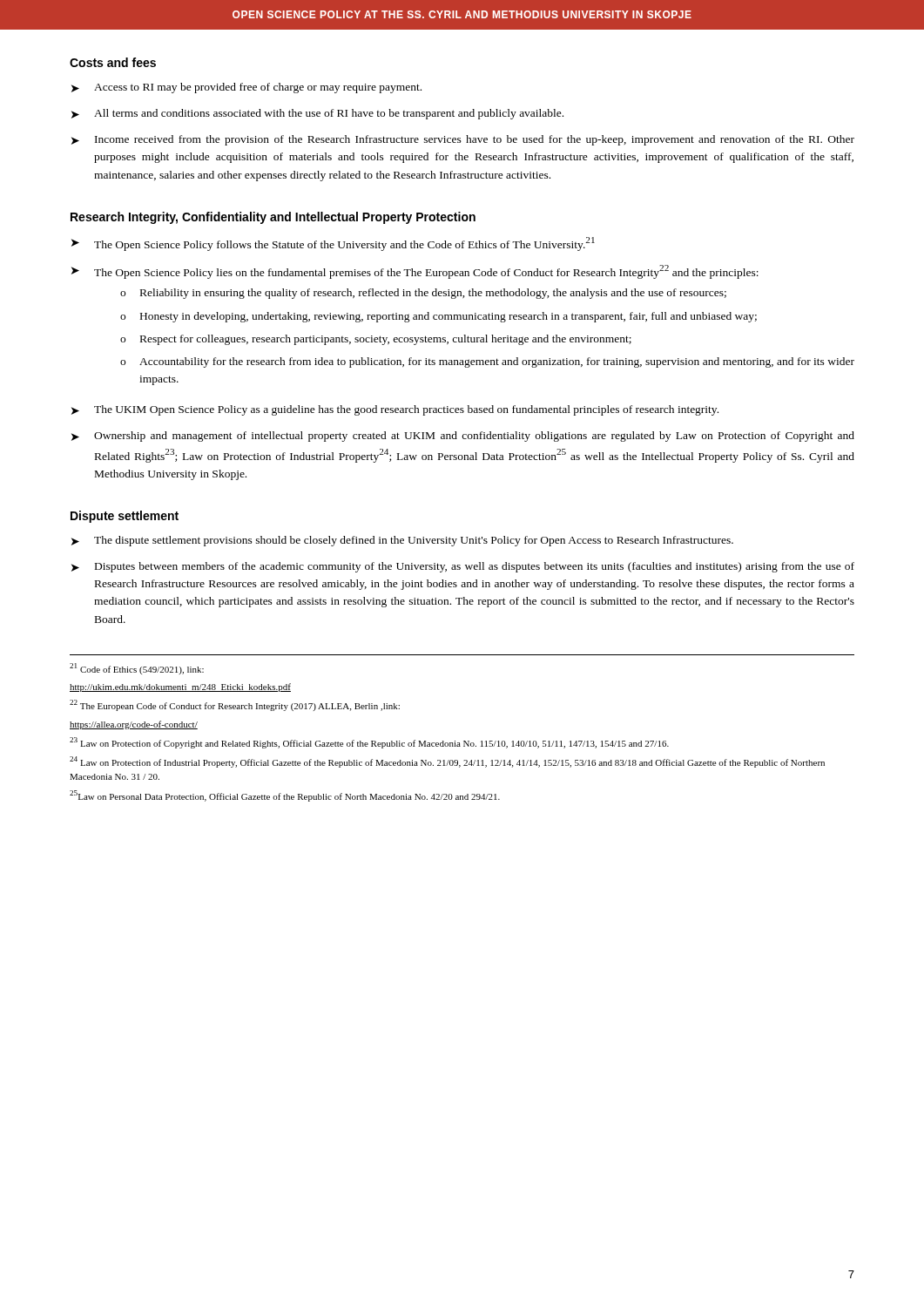924x1307 pixels.
Task: Click on the list item containing "➤ All terms"
Action: (x=462, y=114)
